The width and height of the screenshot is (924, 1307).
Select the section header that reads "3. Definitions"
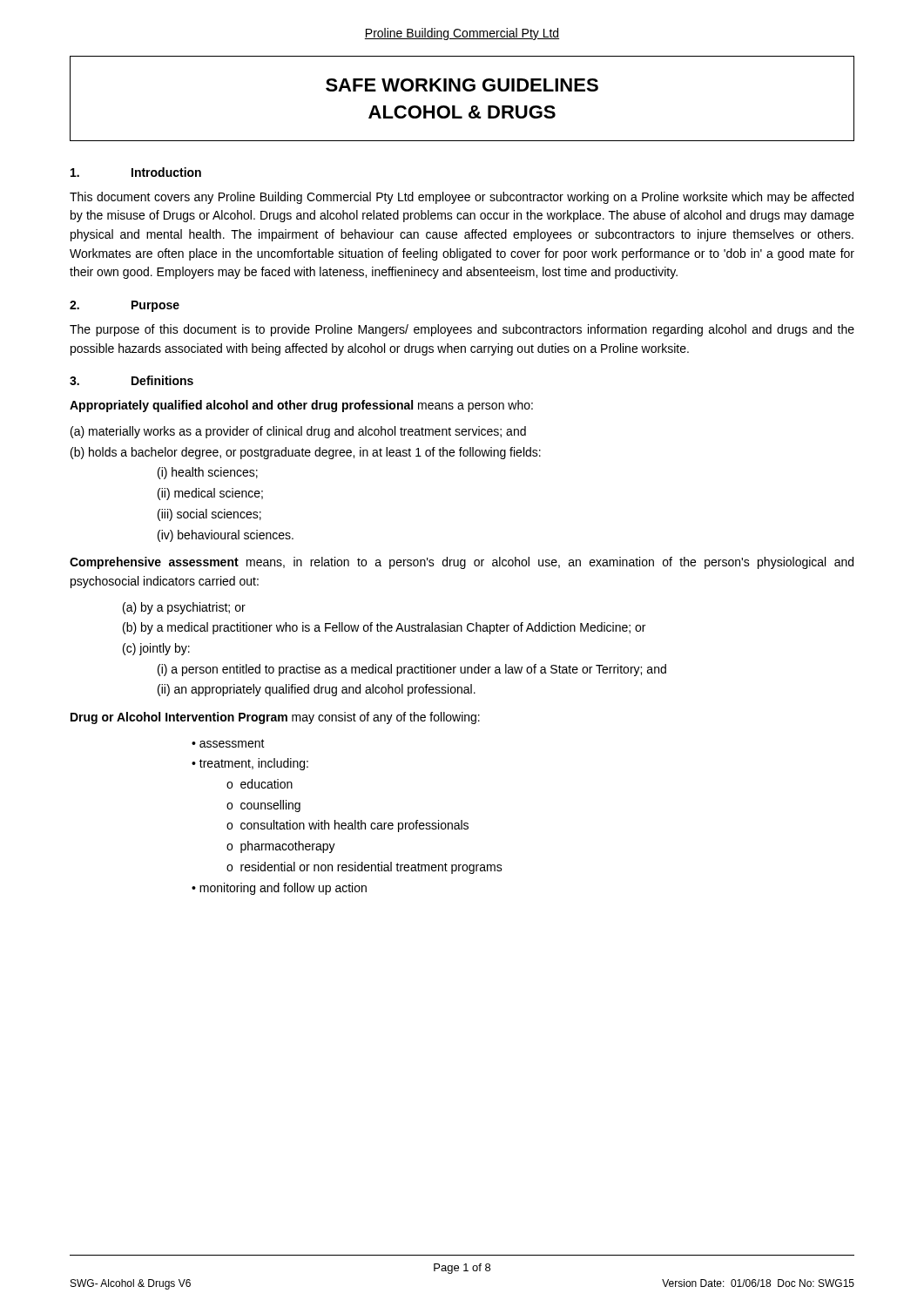point(132,381)
